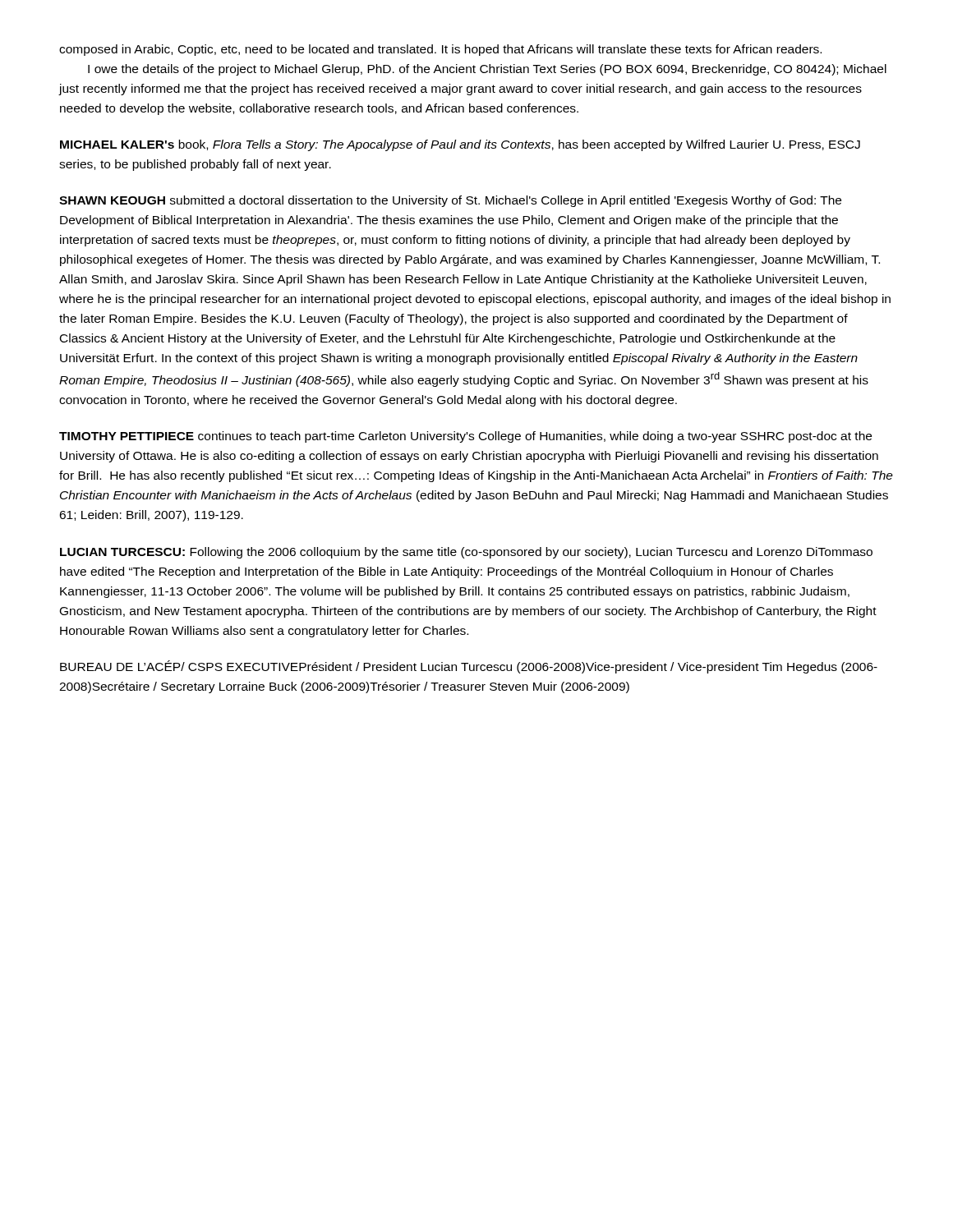
Task: Navigate to the passage starting "I owe the details of the"
Action: tap(476, 89)
